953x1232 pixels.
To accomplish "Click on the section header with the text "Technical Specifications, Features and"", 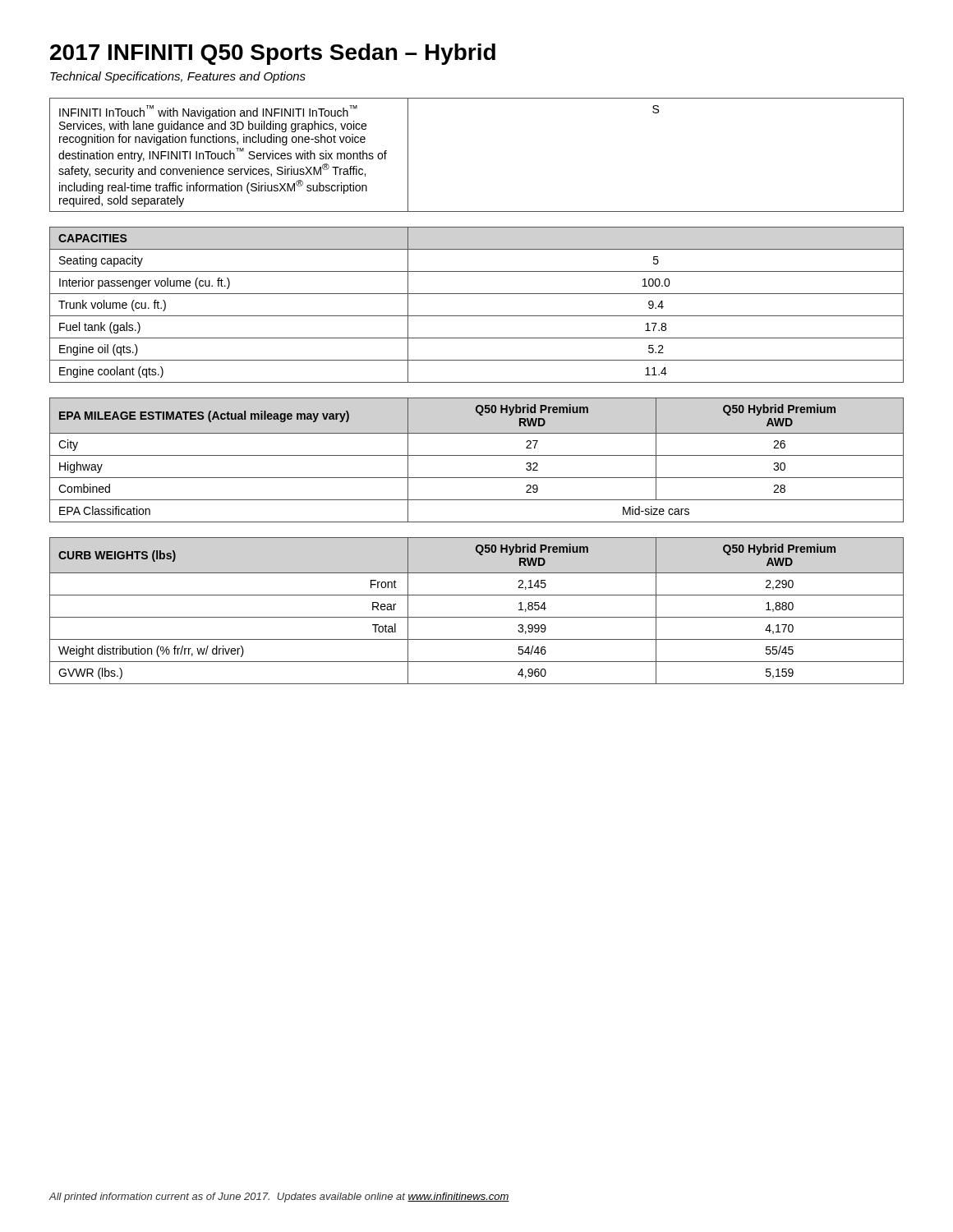I will click(177, 76).
